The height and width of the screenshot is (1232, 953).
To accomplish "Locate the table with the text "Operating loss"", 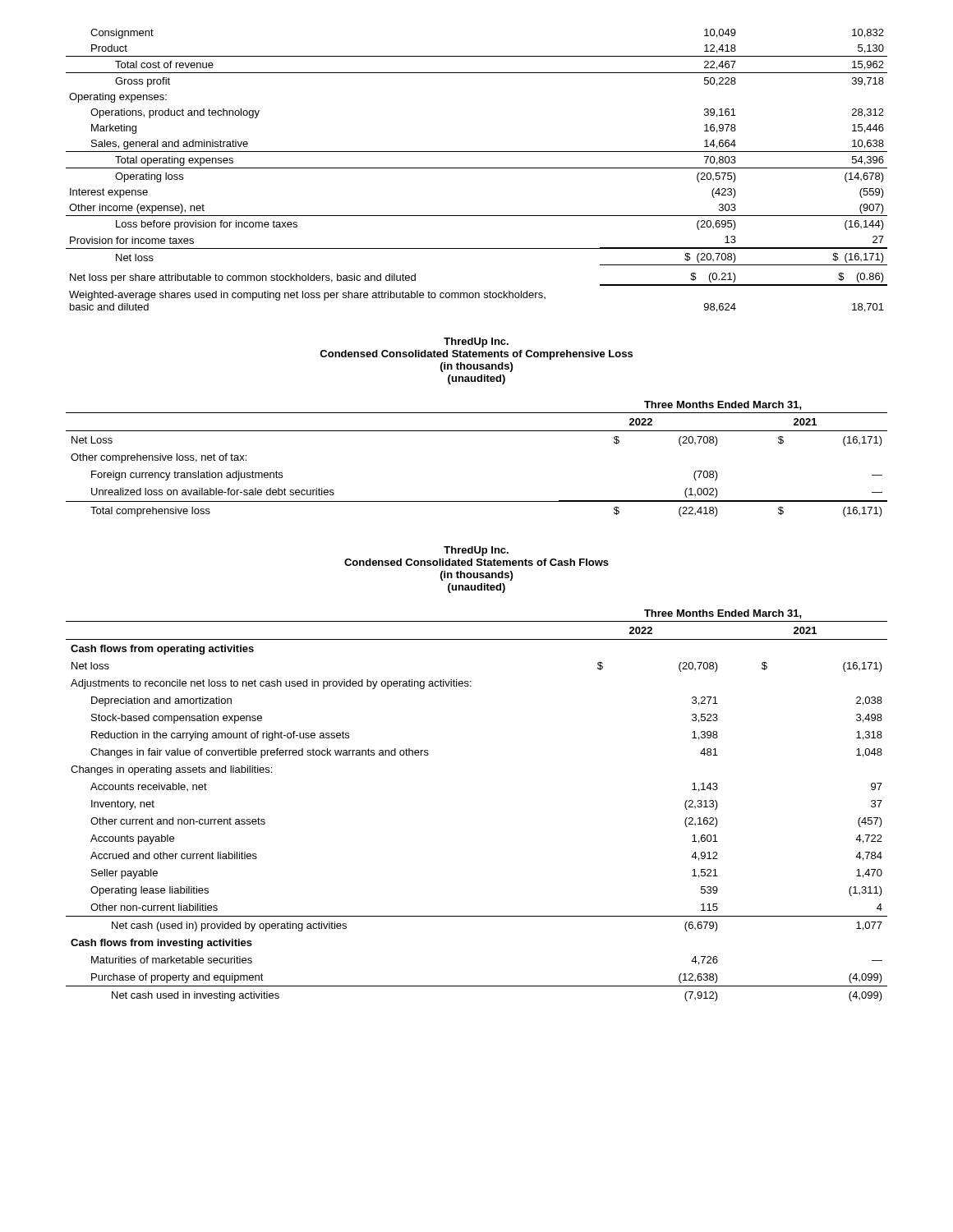I will 476,170.
